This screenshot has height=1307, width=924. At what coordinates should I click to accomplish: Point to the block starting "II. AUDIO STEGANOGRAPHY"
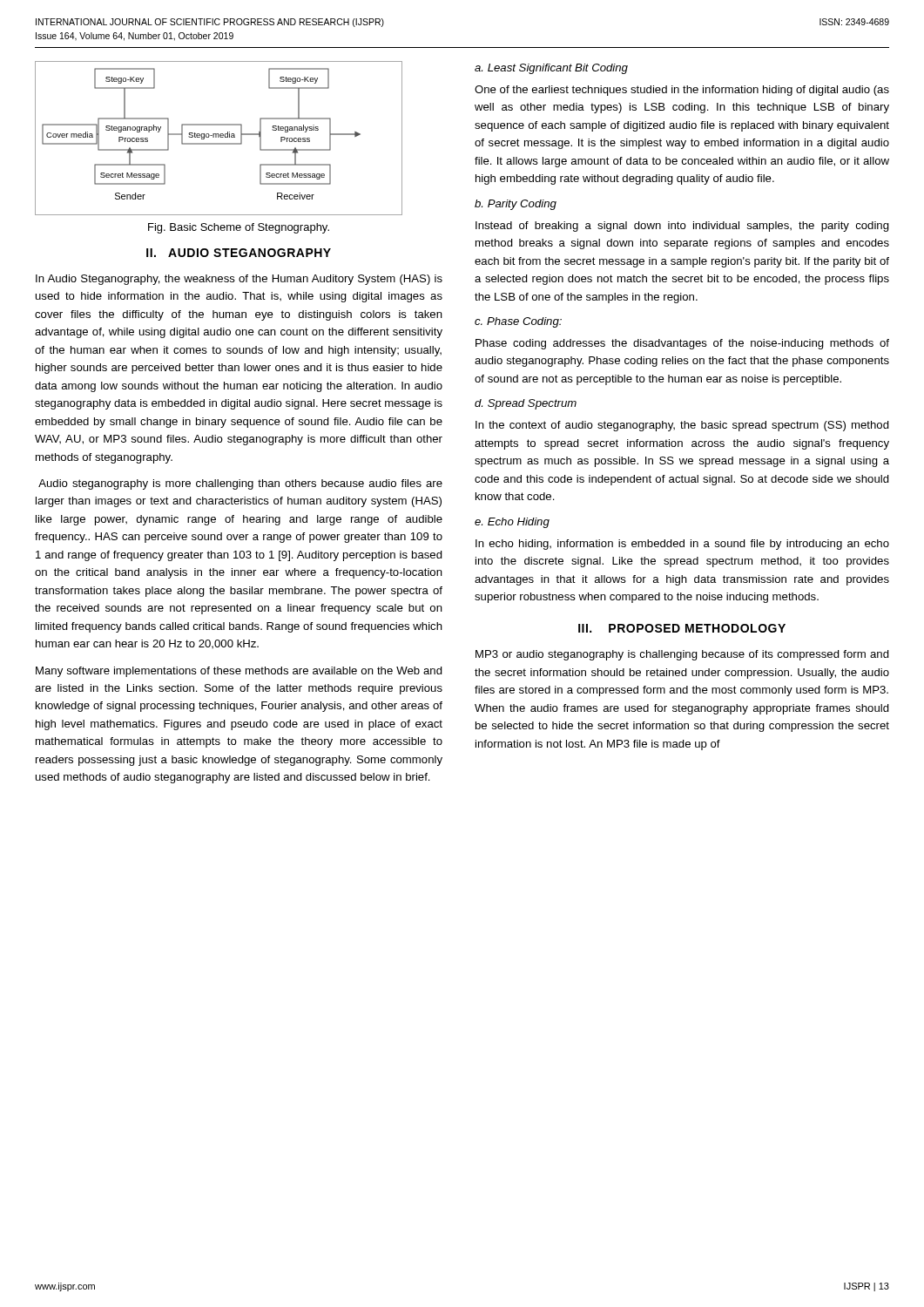239,253
